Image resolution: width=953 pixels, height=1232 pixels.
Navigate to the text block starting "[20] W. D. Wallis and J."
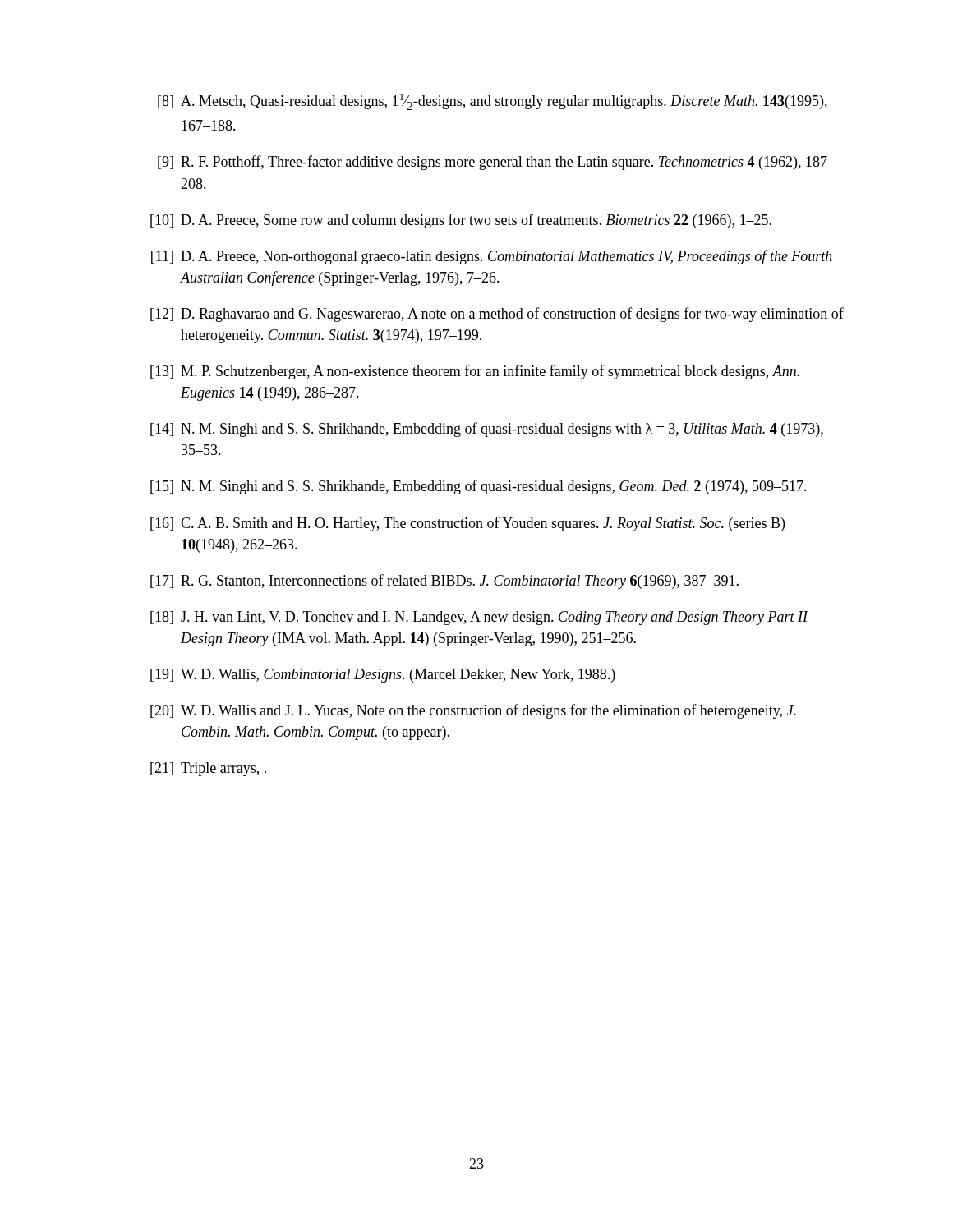coord(489,721)
